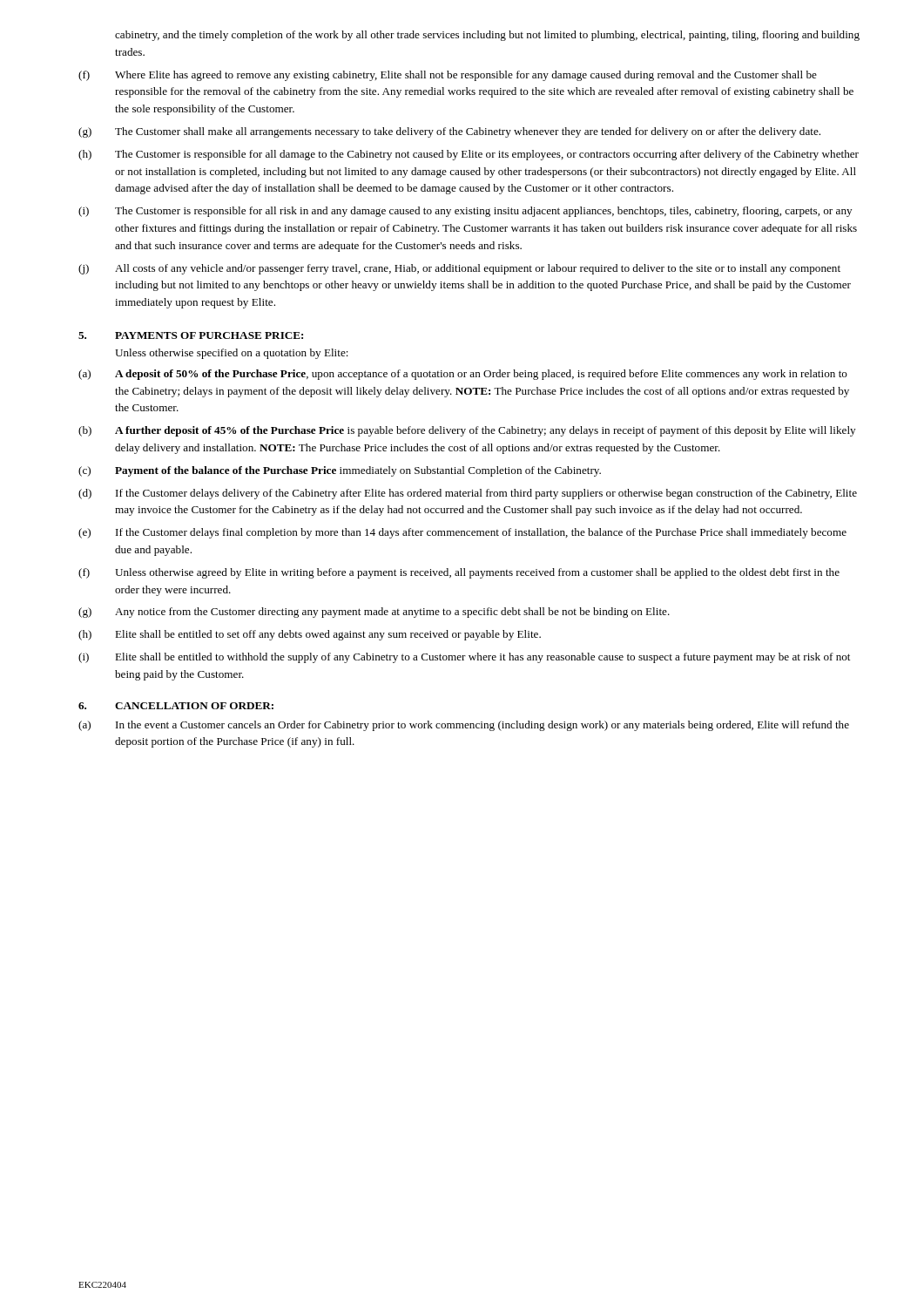Point to the region starting "(g) Any notice from the"
The width and height of the screenshot is (924, 1307).
point(471,612)
